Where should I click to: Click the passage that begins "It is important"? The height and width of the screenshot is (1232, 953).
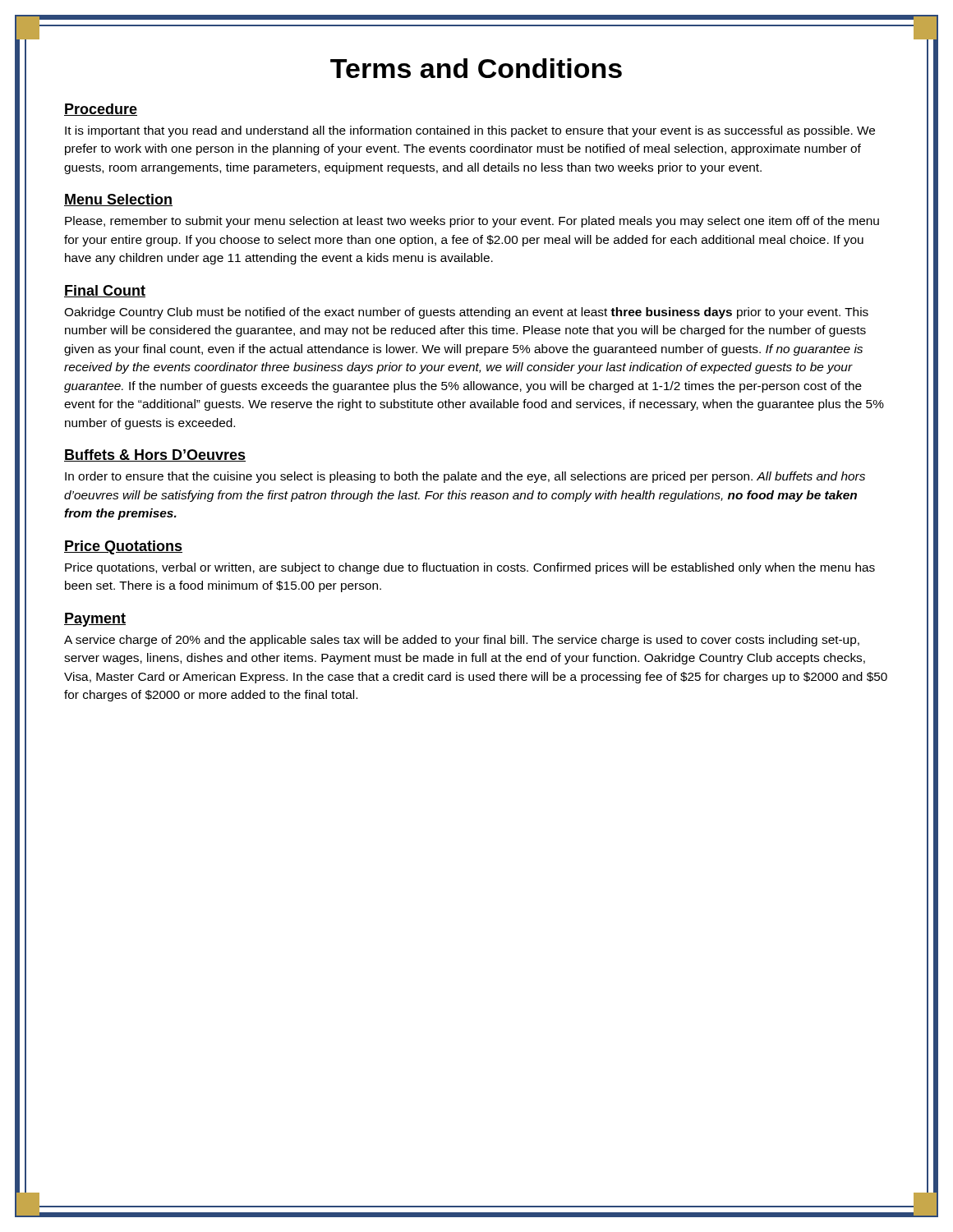pyautogui.click(x=470, y=149)
